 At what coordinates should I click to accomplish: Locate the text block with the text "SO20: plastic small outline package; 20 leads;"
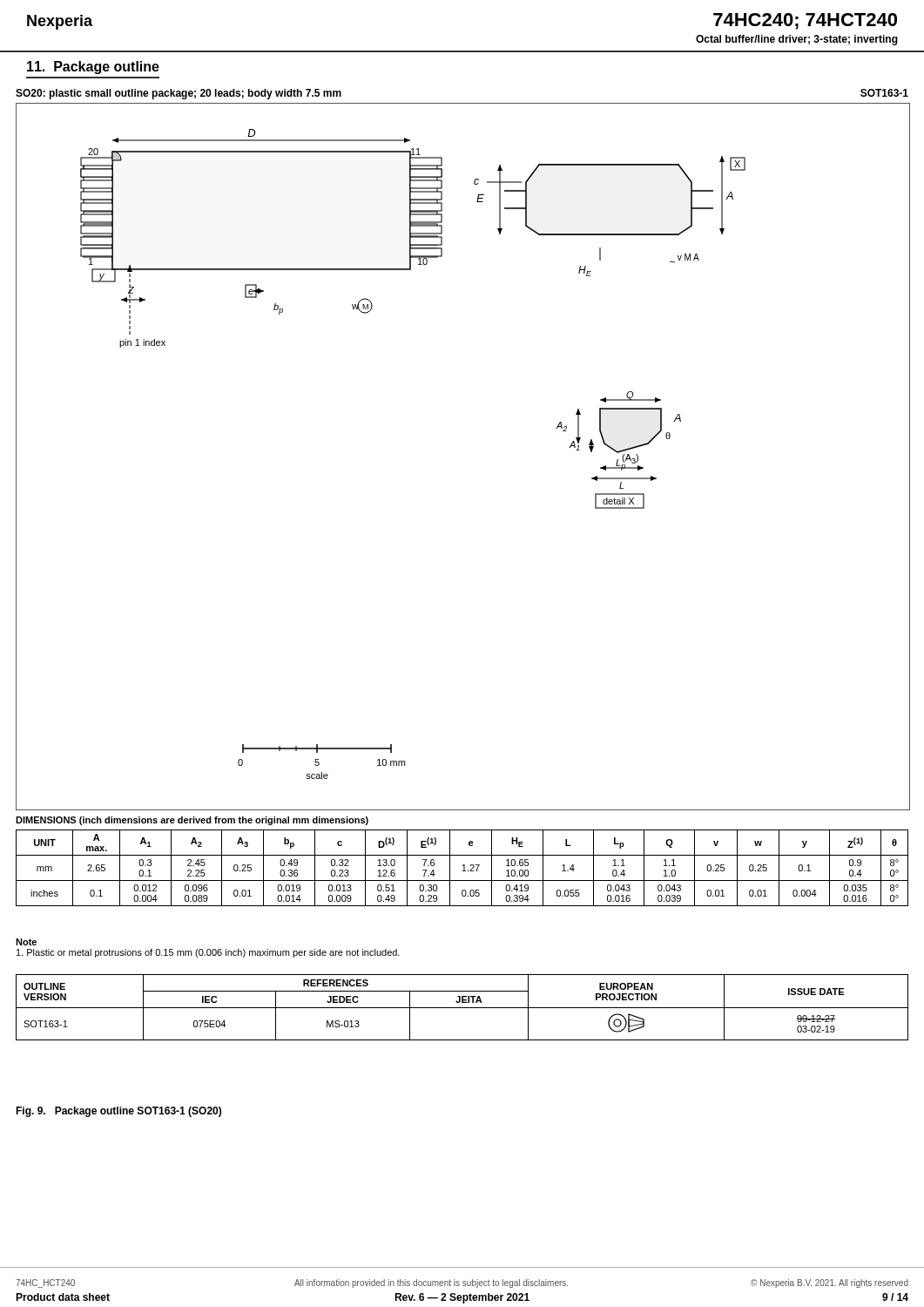pos(462,93)
